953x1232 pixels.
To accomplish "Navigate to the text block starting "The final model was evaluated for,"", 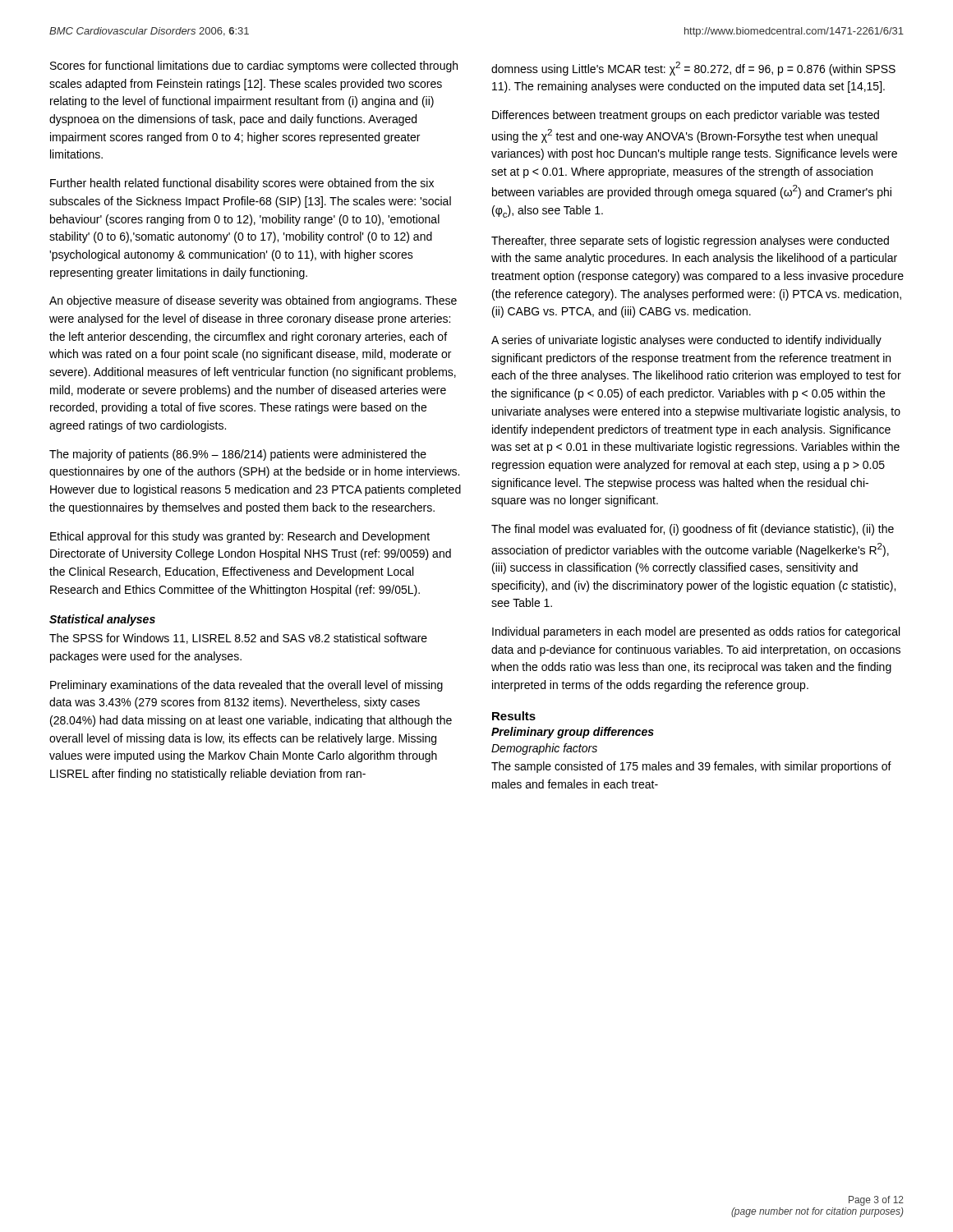I will coord(694,566).
